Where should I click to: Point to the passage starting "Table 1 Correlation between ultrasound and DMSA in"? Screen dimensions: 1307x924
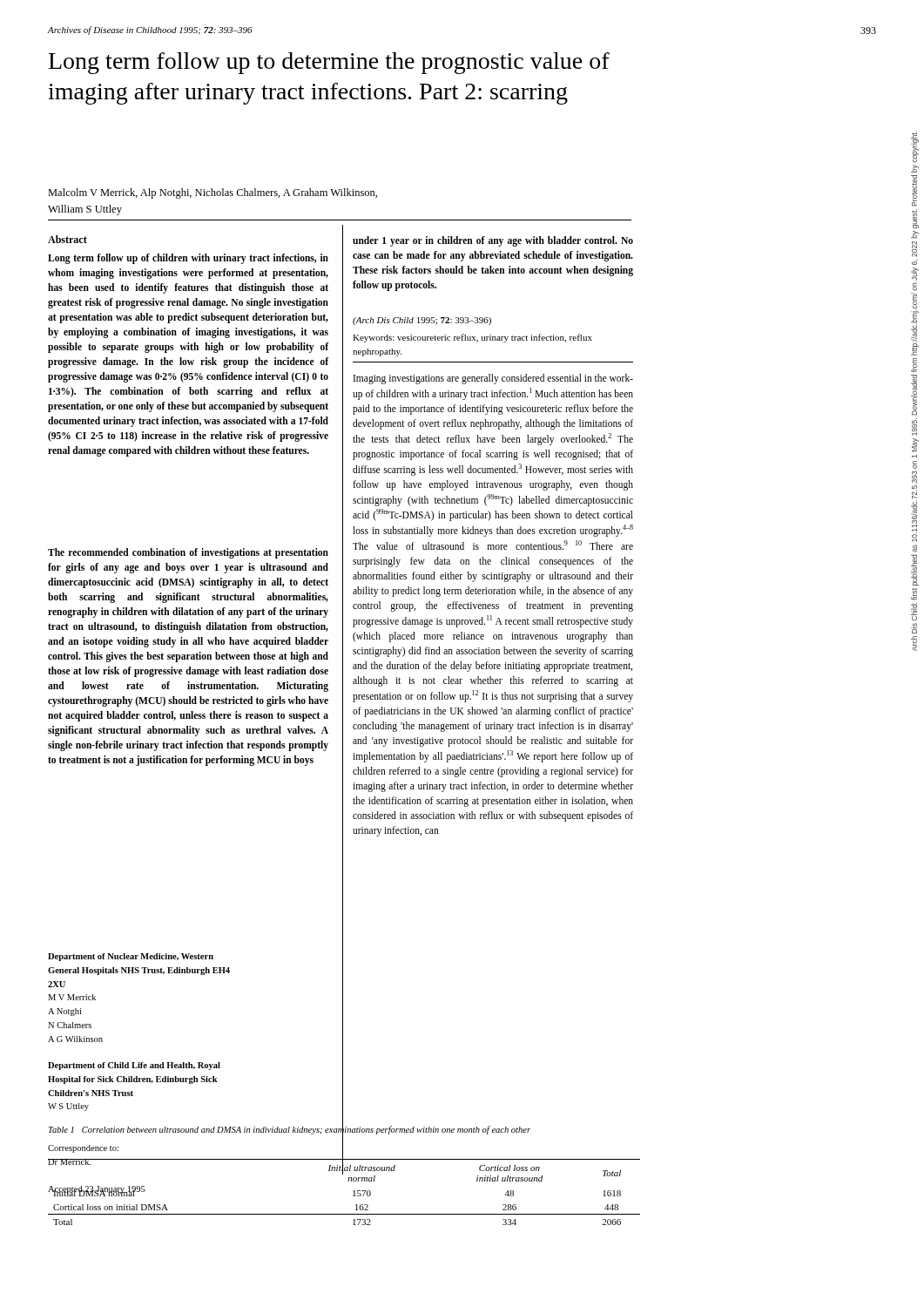(289, 1130)
